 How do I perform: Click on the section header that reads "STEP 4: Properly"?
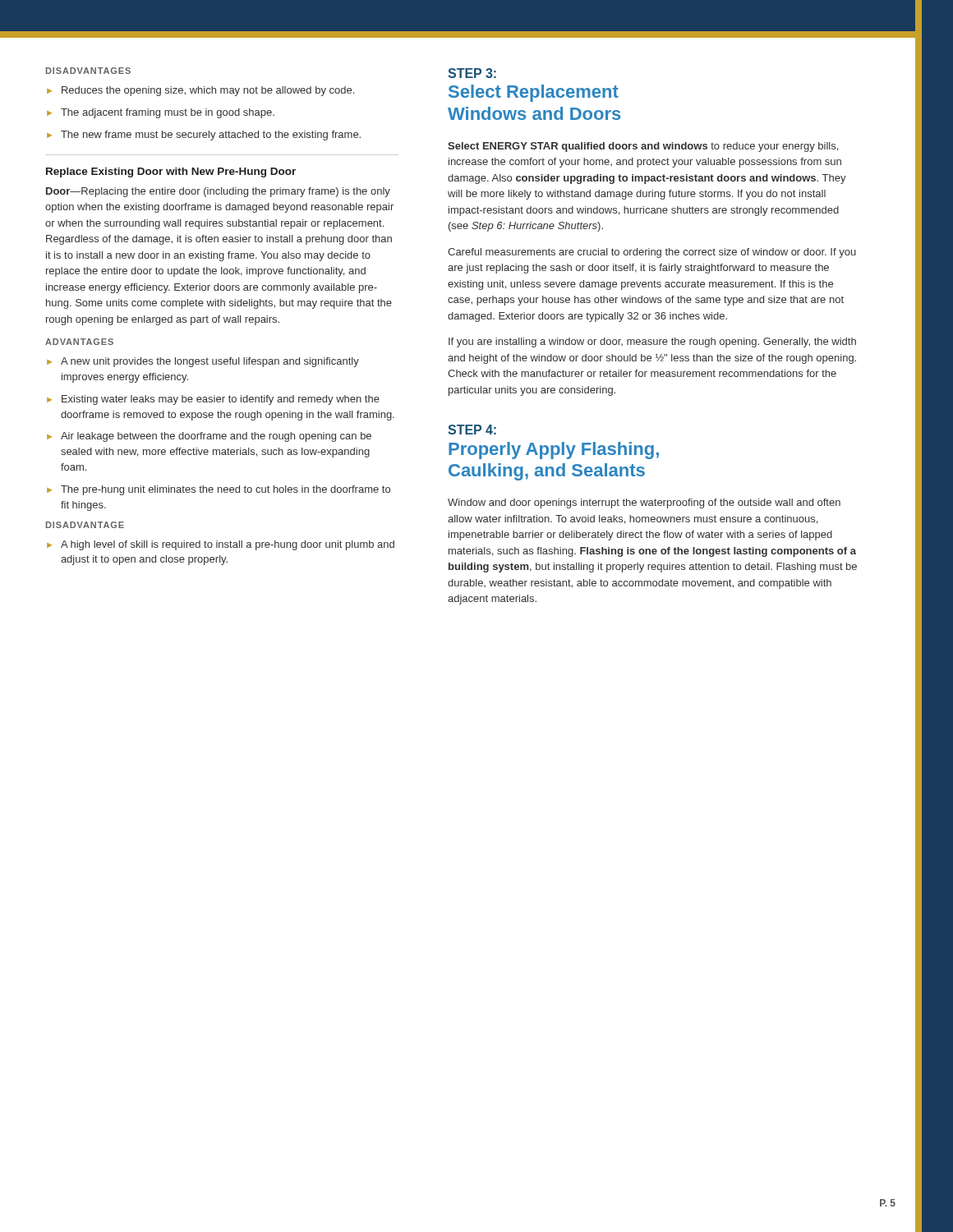(653, 452)
